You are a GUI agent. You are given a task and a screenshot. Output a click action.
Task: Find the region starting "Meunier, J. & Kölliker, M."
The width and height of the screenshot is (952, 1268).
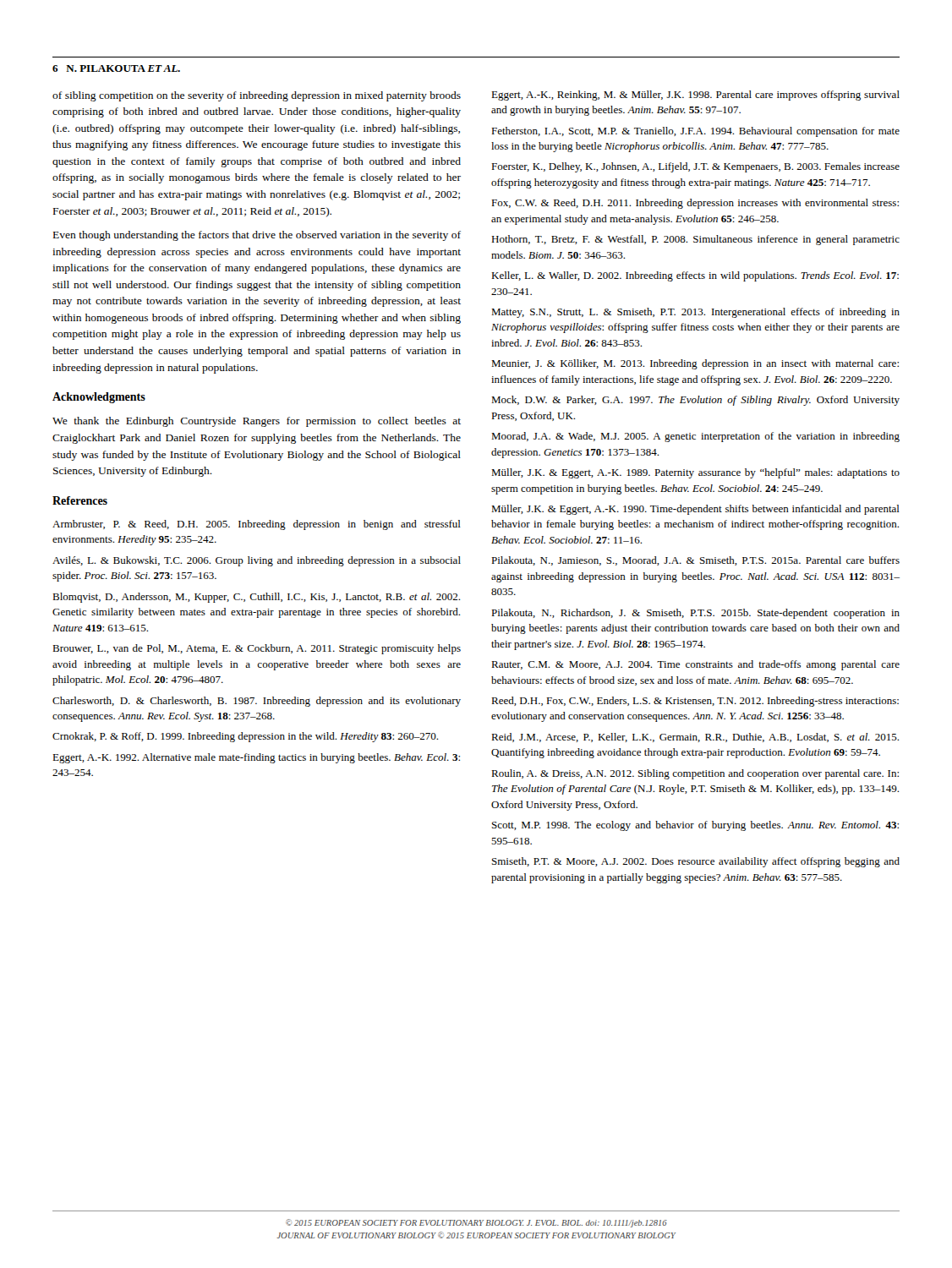pyautogui.click(x=695, y=371)
